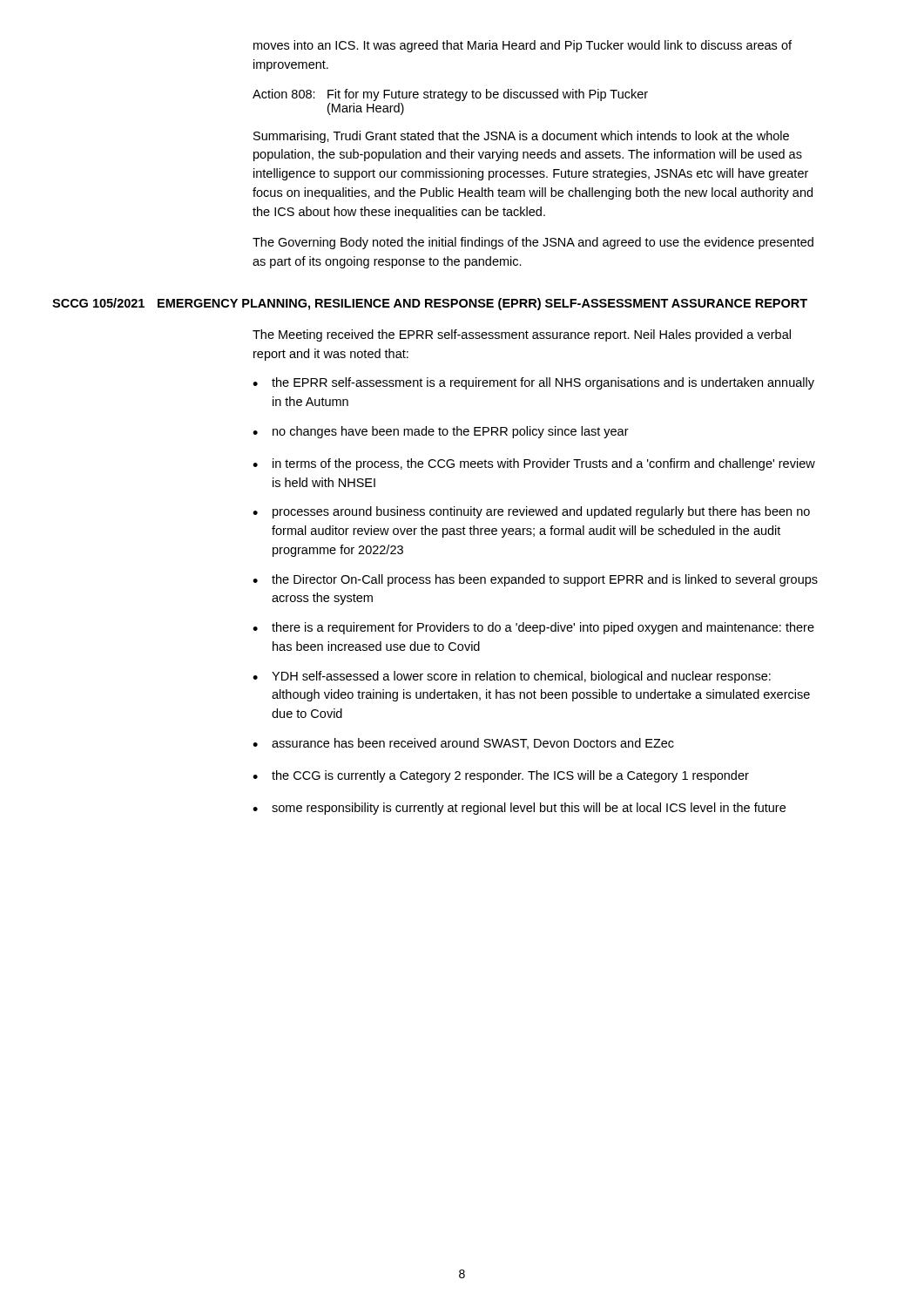The image size is (924, 1307).
Task: Find the text block starting "• some responsibility is"
Action: pos(536,810)
